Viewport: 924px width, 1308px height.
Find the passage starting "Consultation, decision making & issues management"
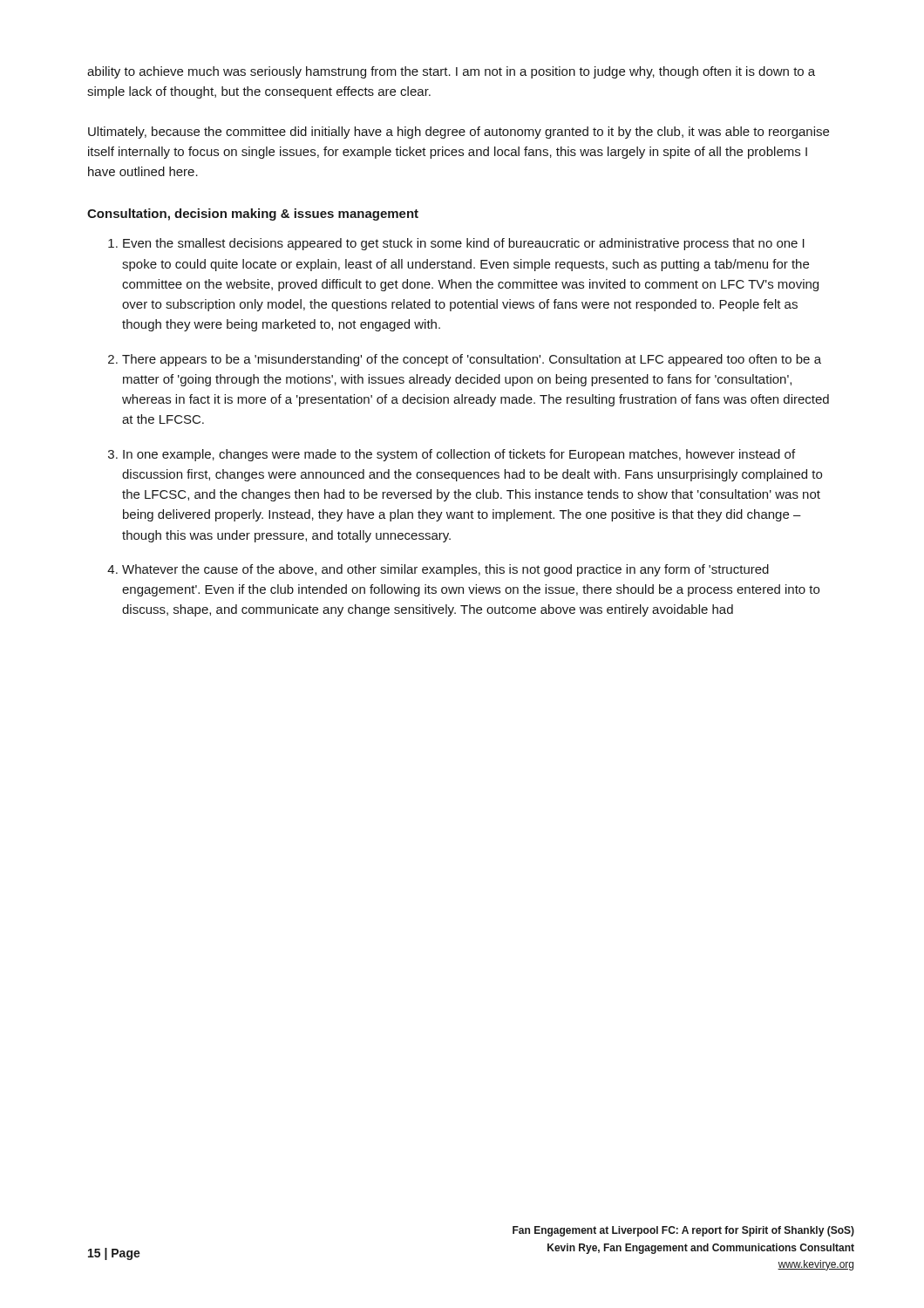pyautogui.click(x=253, y=213)
